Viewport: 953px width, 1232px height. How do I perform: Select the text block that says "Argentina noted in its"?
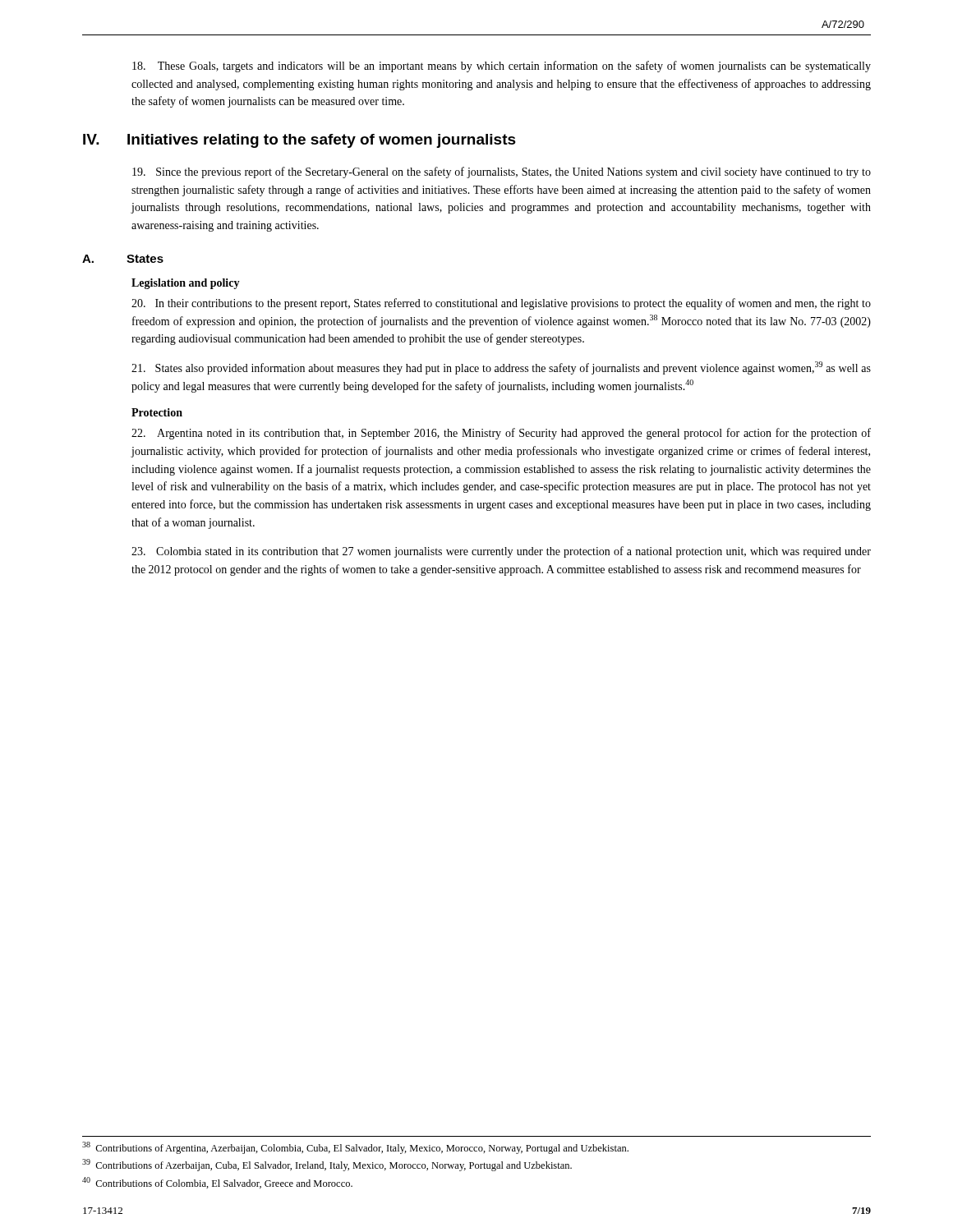click(501, 478)
